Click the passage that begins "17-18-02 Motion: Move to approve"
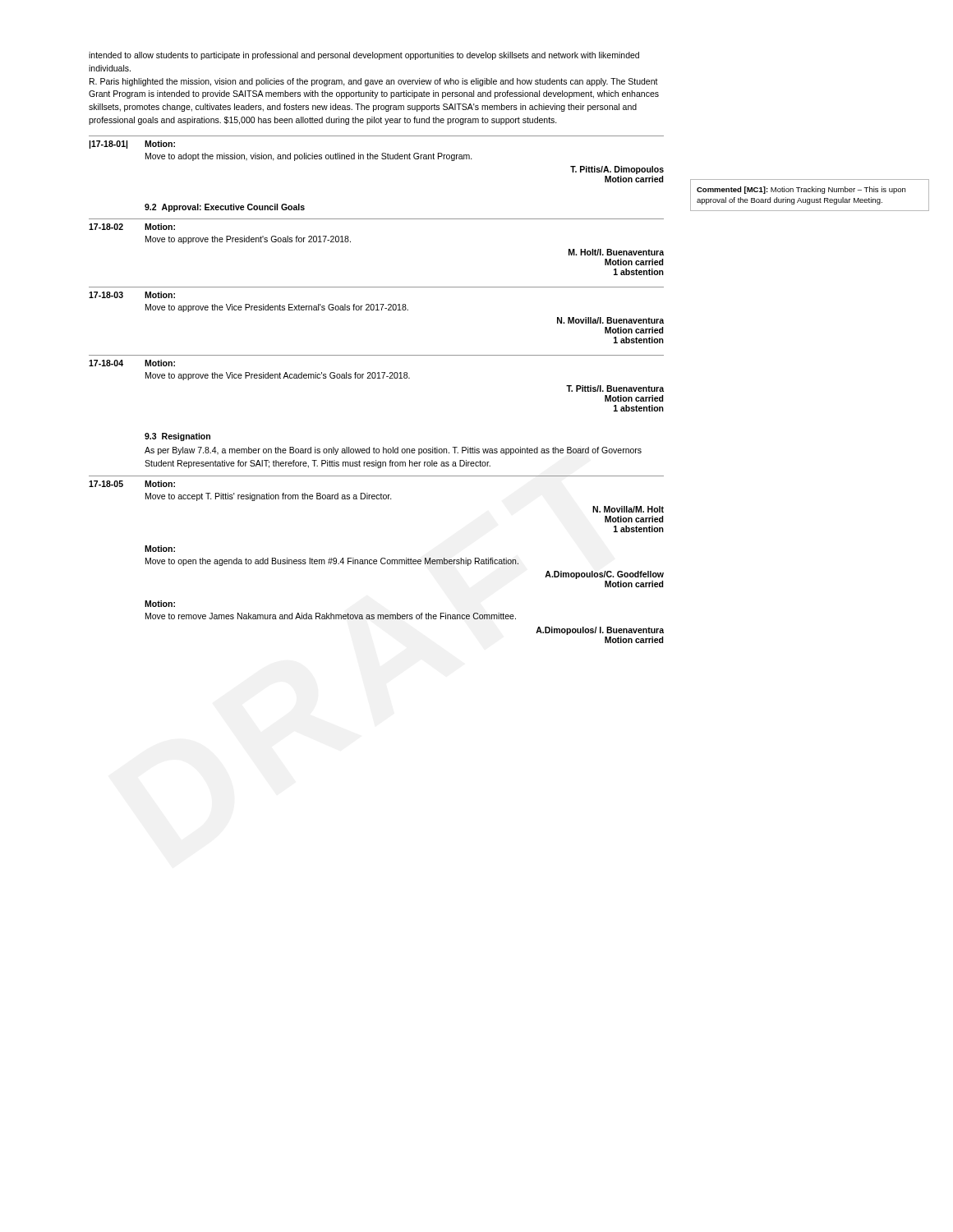This screenshot has height=1232, width=953. tap(114, 226)
